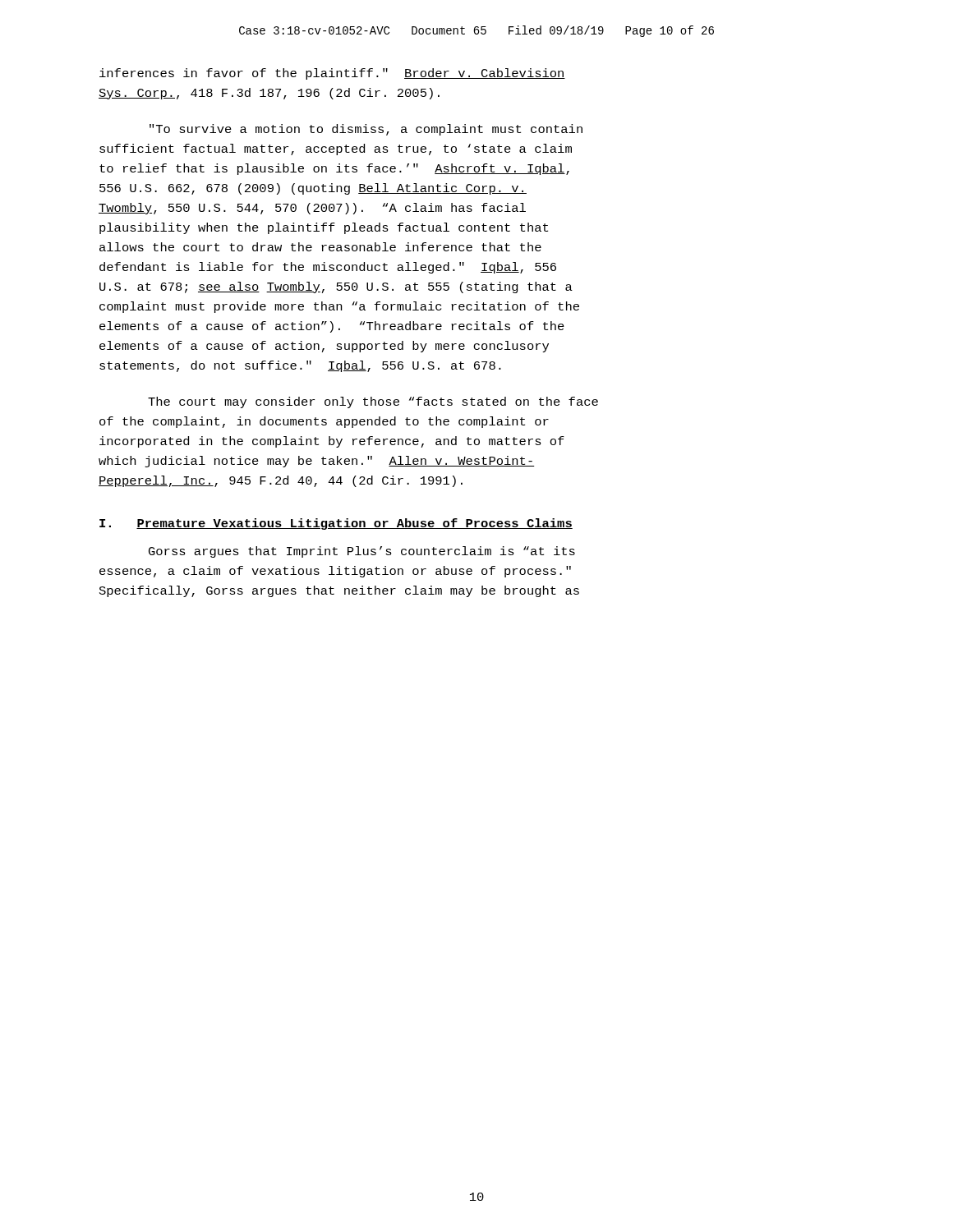Screen dimensions: 1232x953
Task: Select the element starting "I. Premature Vexatious Litigation or Abuse of"
Action: (x=476, y=524)
